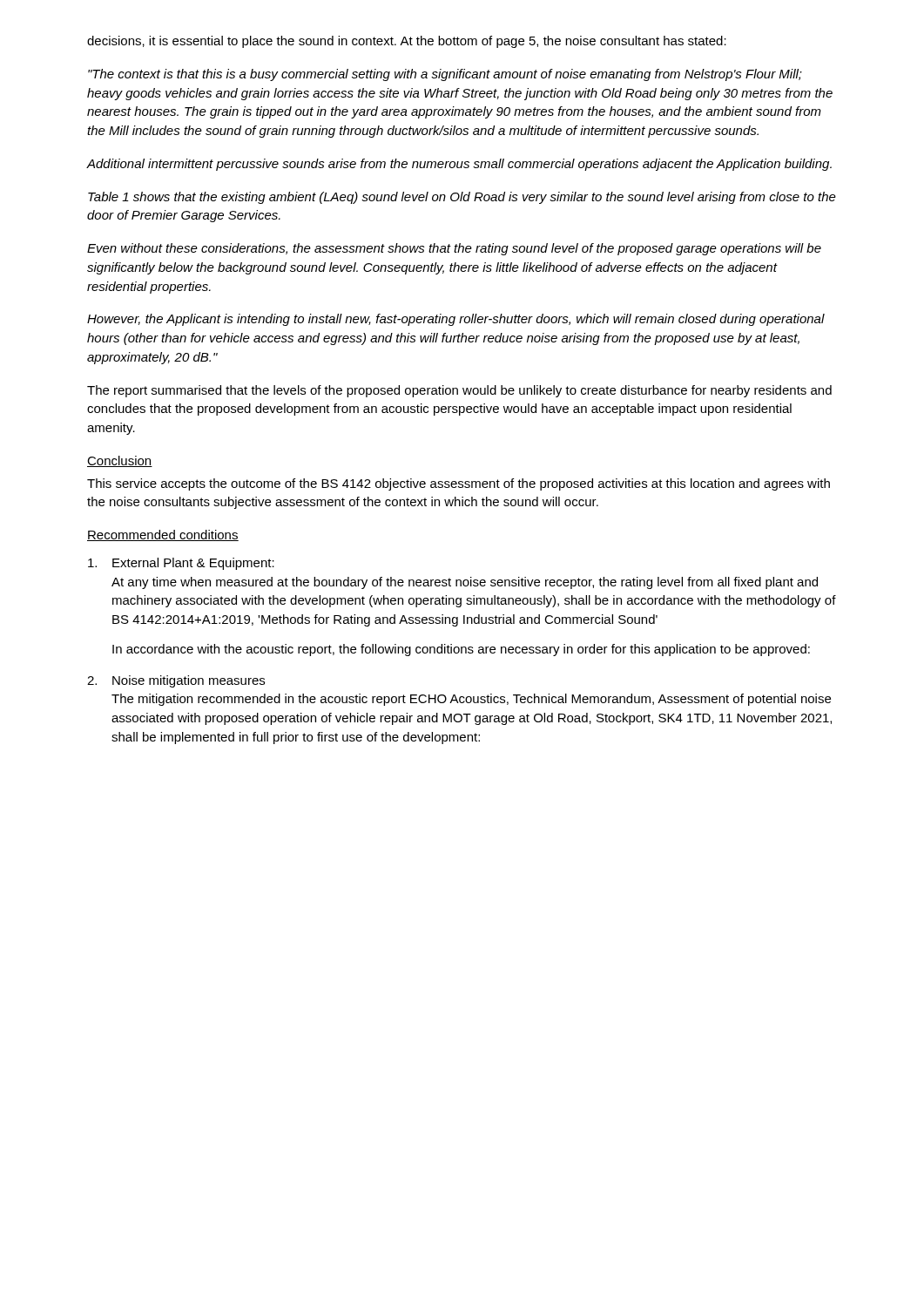
Task: Locate the text block with the text "Additional intermittent percussive sounds arise from the numerous"
Action: 460,163
